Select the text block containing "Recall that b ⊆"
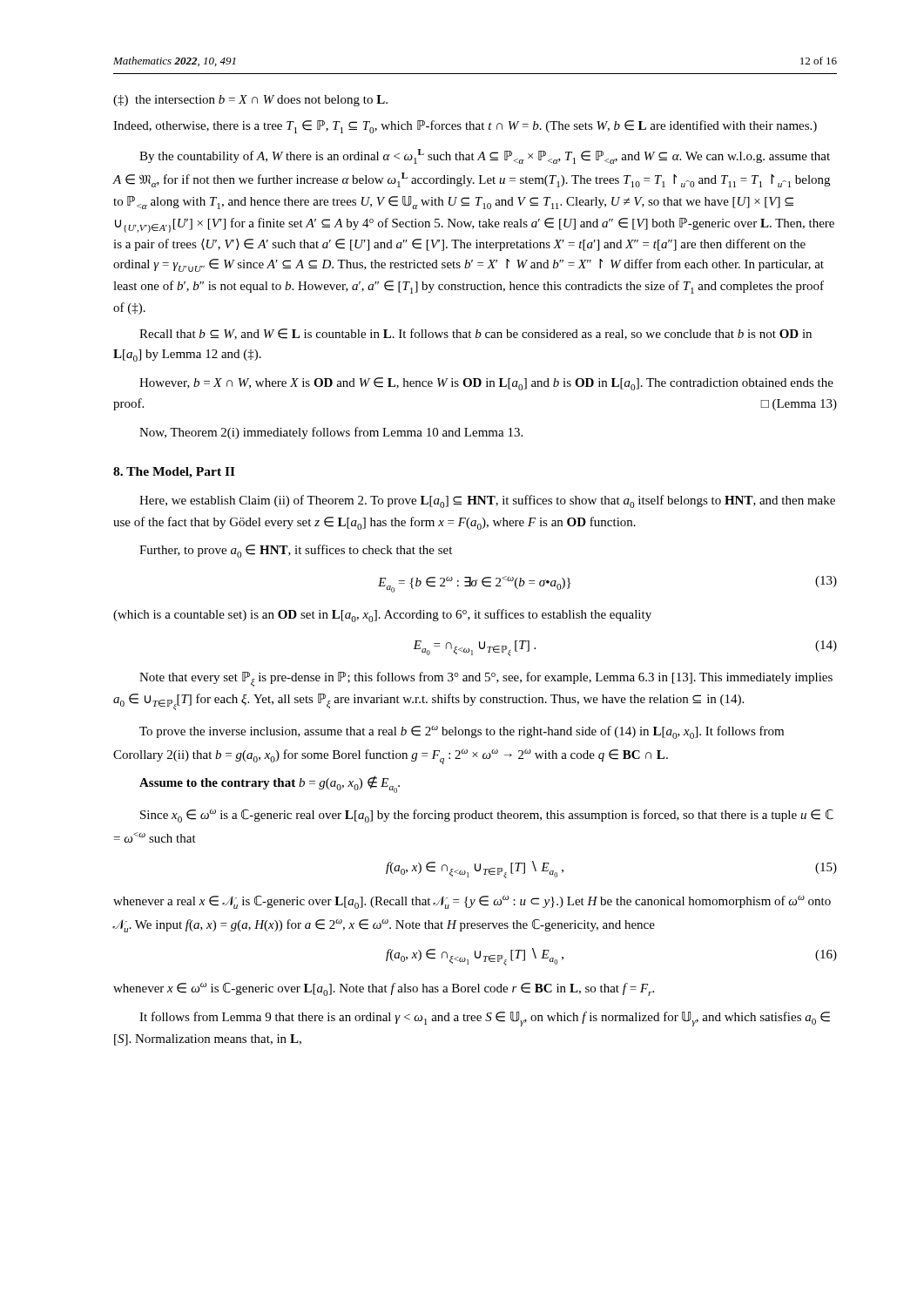This screenshot has height=1307, width=924. [475, 345]
